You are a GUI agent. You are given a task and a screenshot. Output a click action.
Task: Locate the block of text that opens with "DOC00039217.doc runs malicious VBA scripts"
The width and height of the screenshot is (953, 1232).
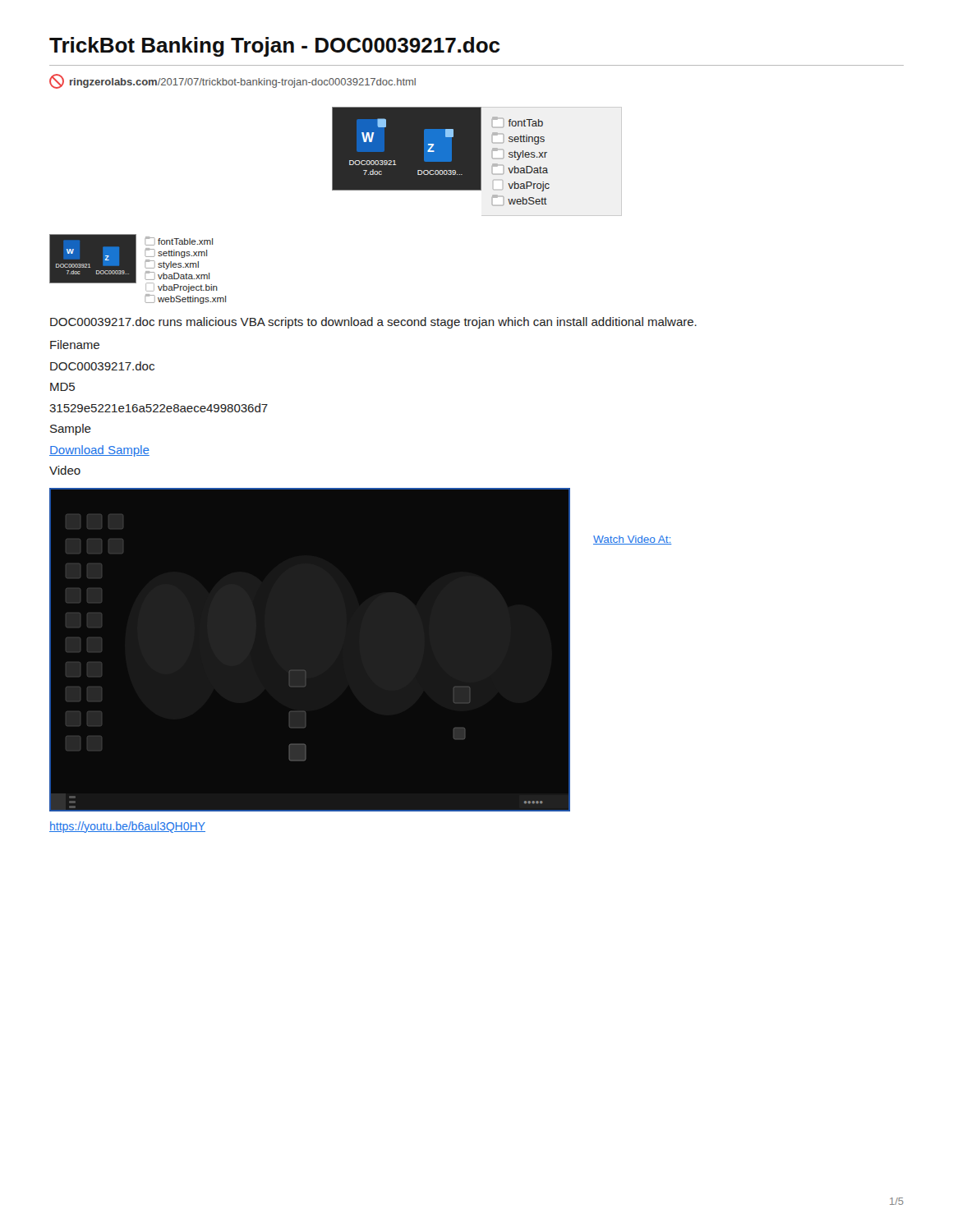pos(373,322)
